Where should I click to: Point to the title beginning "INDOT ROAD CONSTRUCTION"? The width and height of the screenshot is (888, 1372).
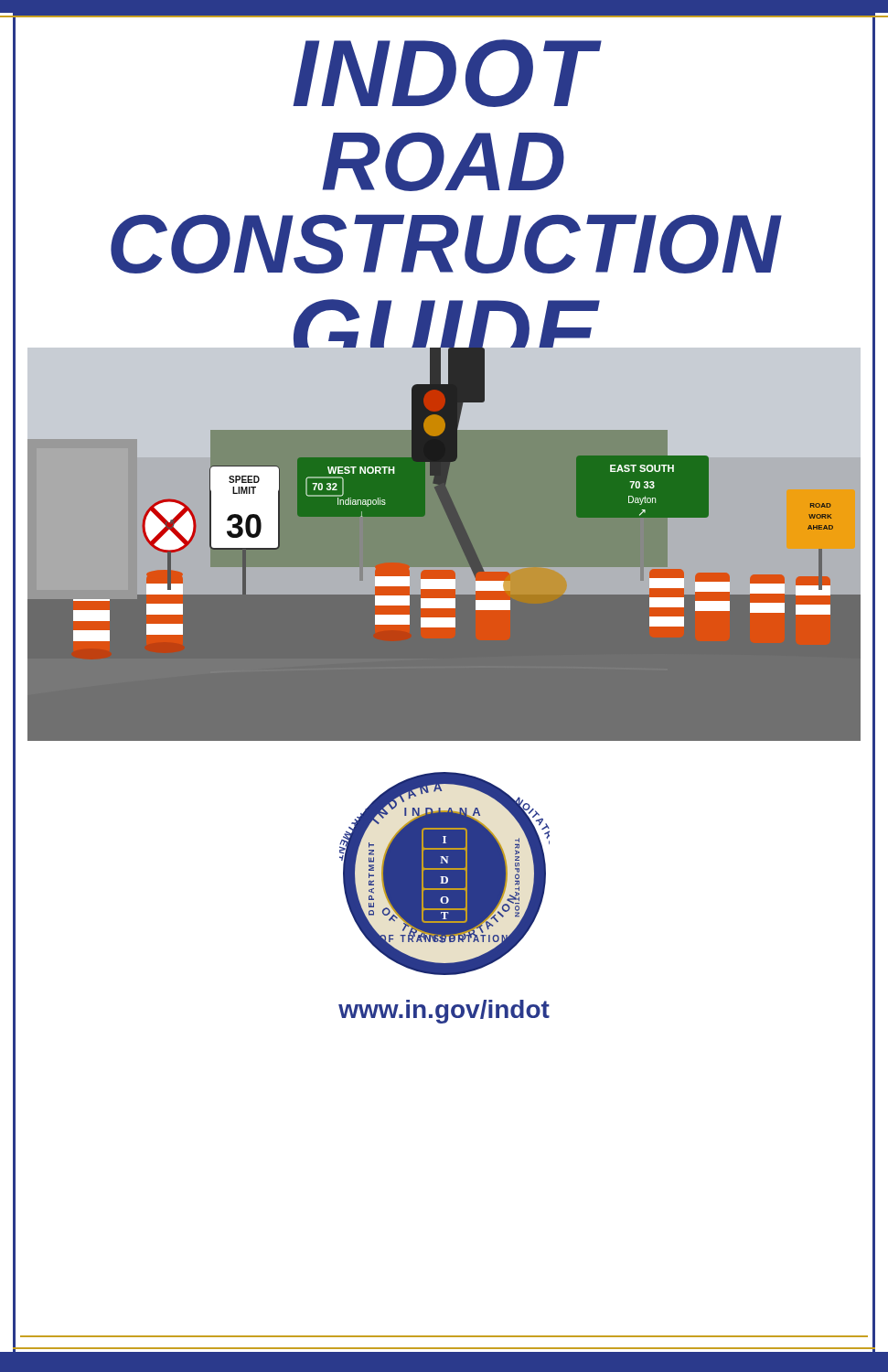444,203
